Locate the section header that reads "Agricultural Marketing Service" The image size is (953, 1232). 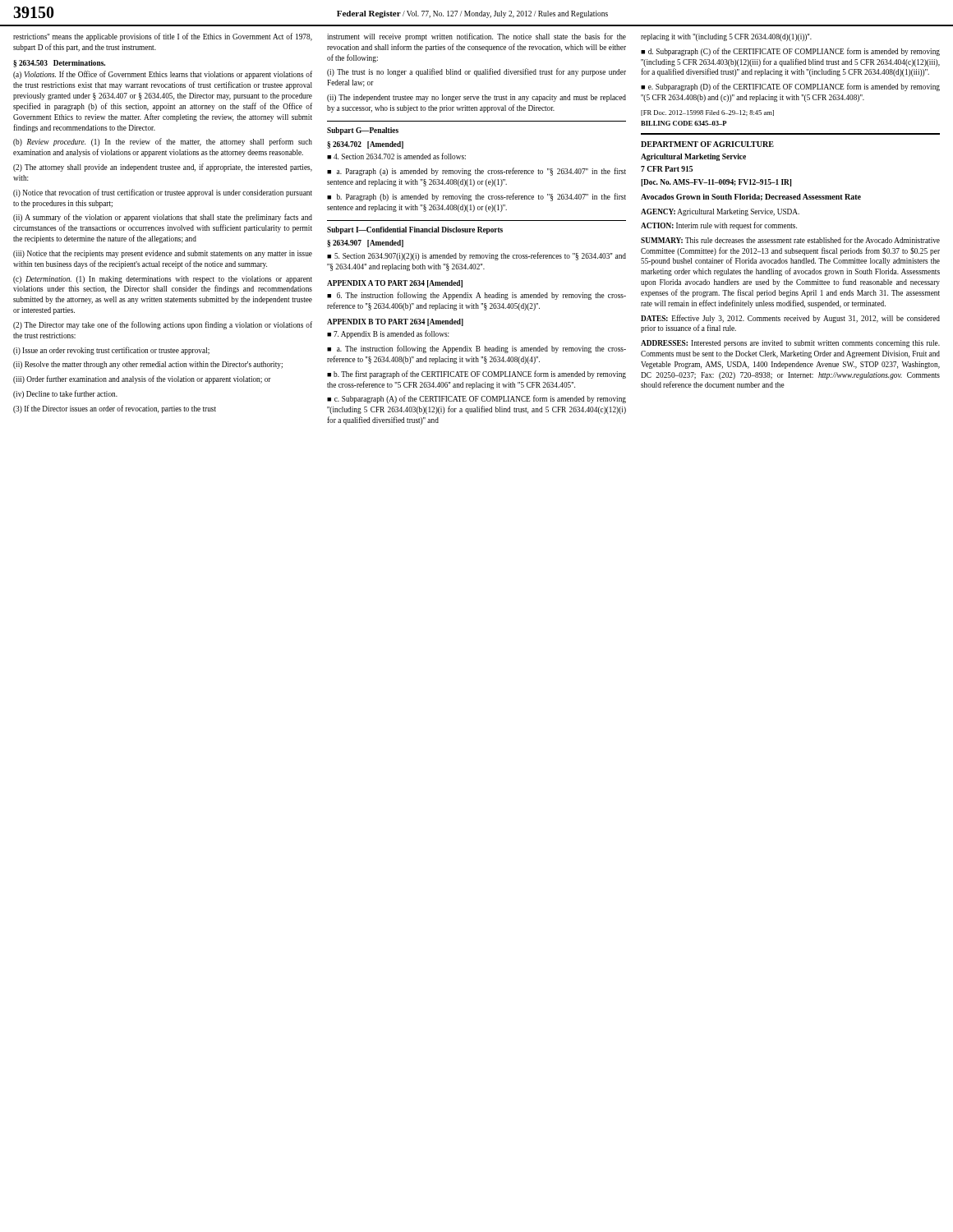click(x=693, y=157)
